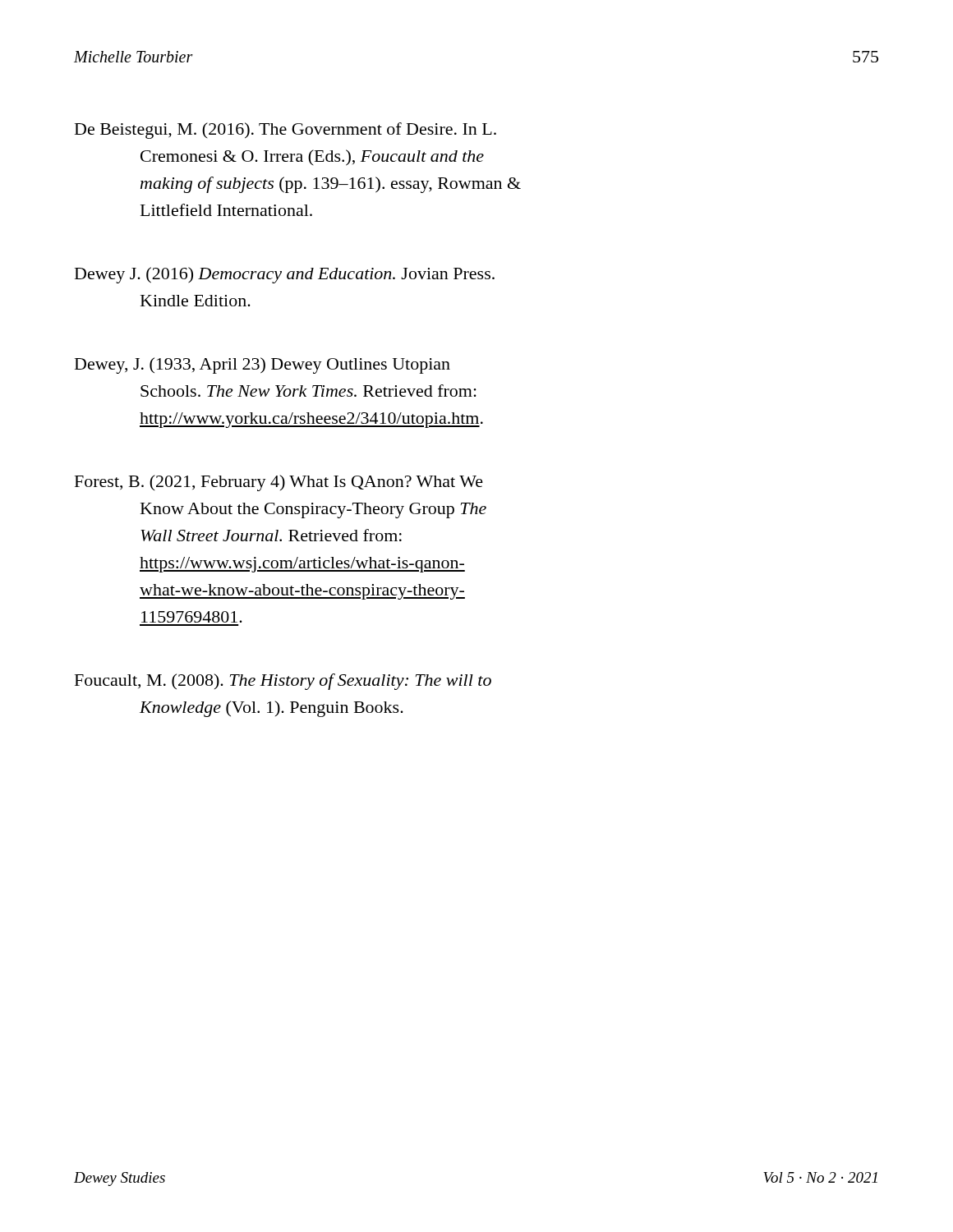This screenshot has height=1232, width=953.
Task: Locate the block starting "Forest, B. (2021, February 4) What Is"
Action: [x=444, y=549]
